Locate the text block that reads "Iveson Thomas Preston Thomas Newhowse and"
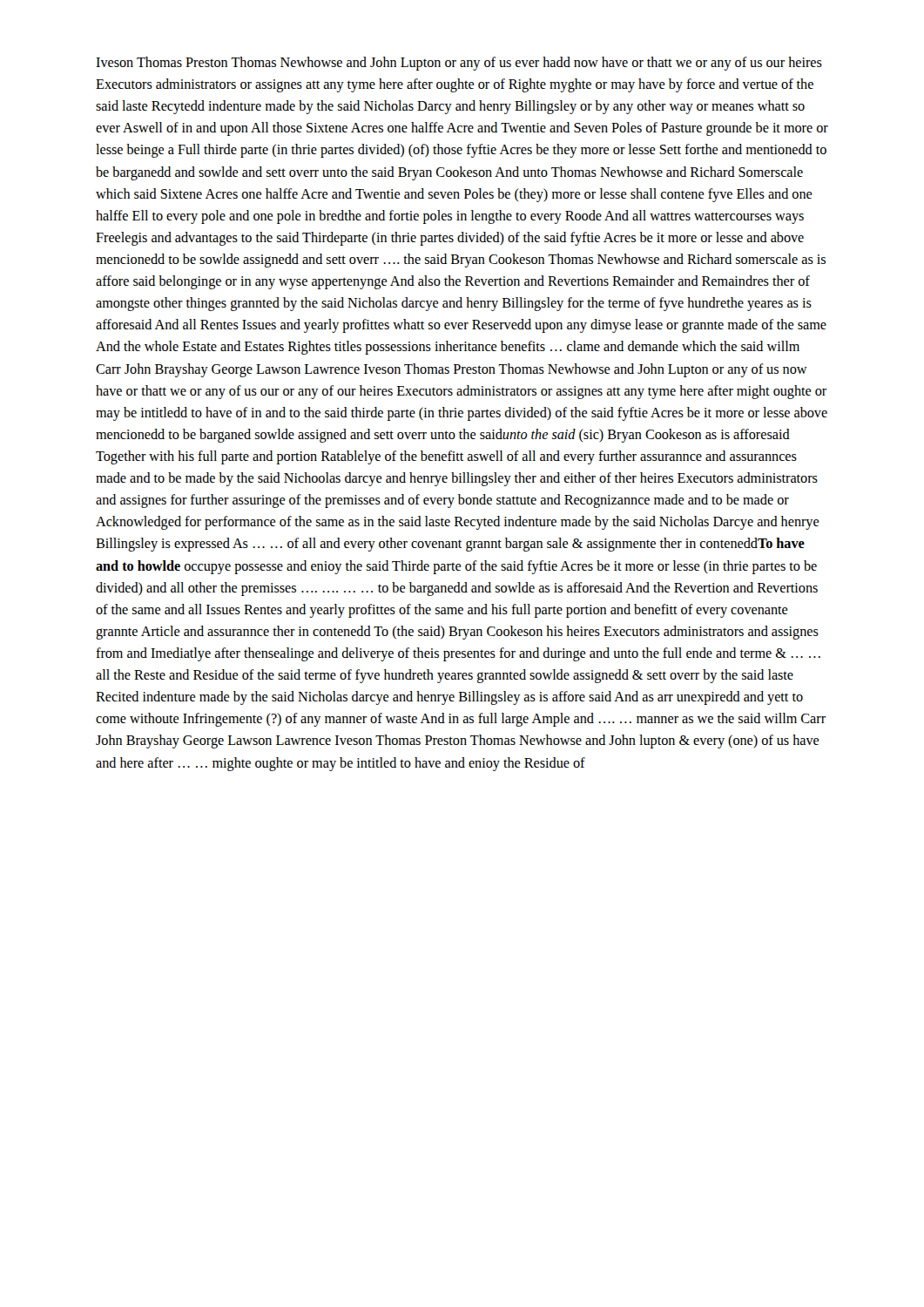924x1307 pixels. tap(462, 413)
